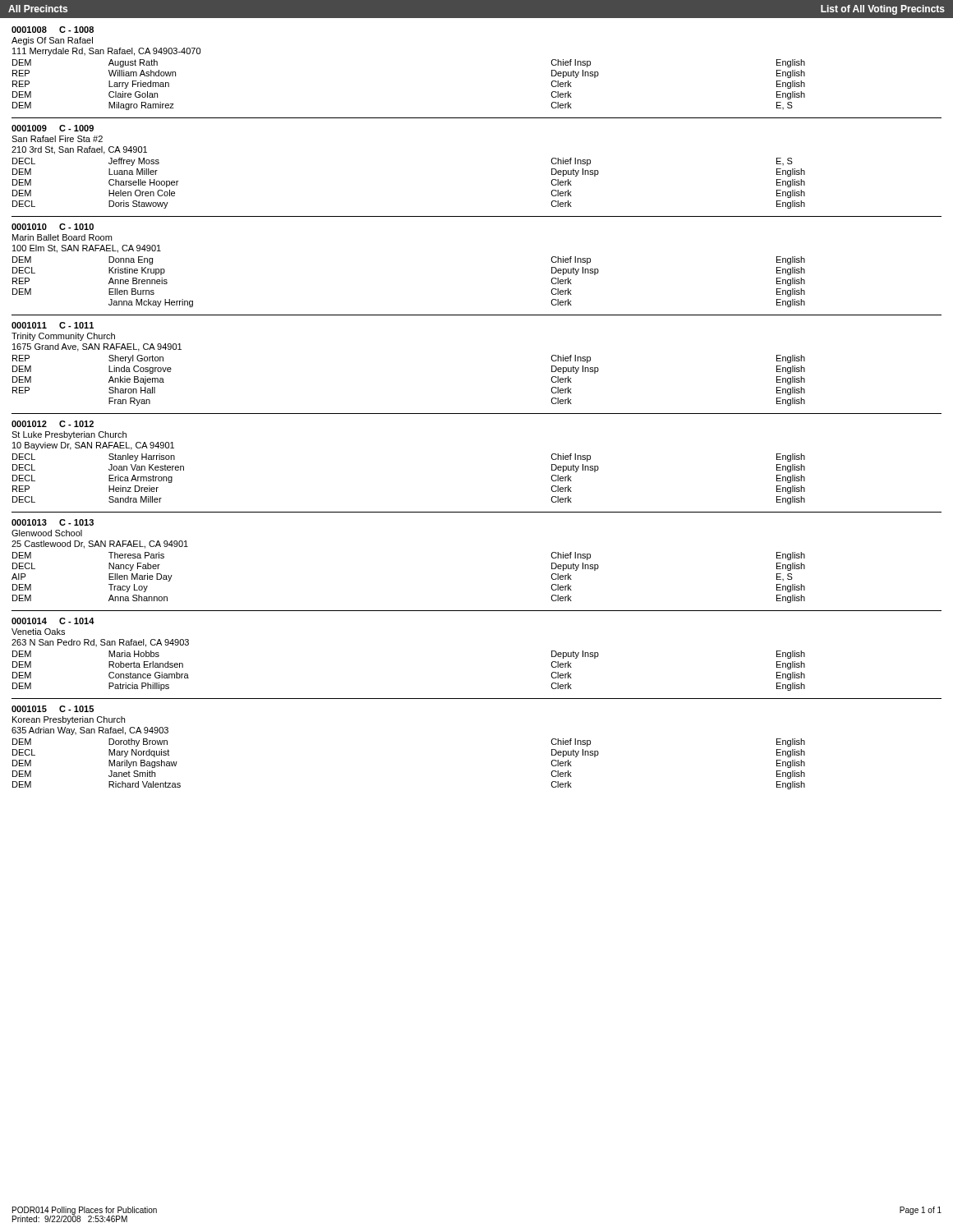The width and height of the screenshot is (953, 1232).
Task: Navigate to the region starting "0001013 C - 1013 Glenwood School"
Action: 29,522
